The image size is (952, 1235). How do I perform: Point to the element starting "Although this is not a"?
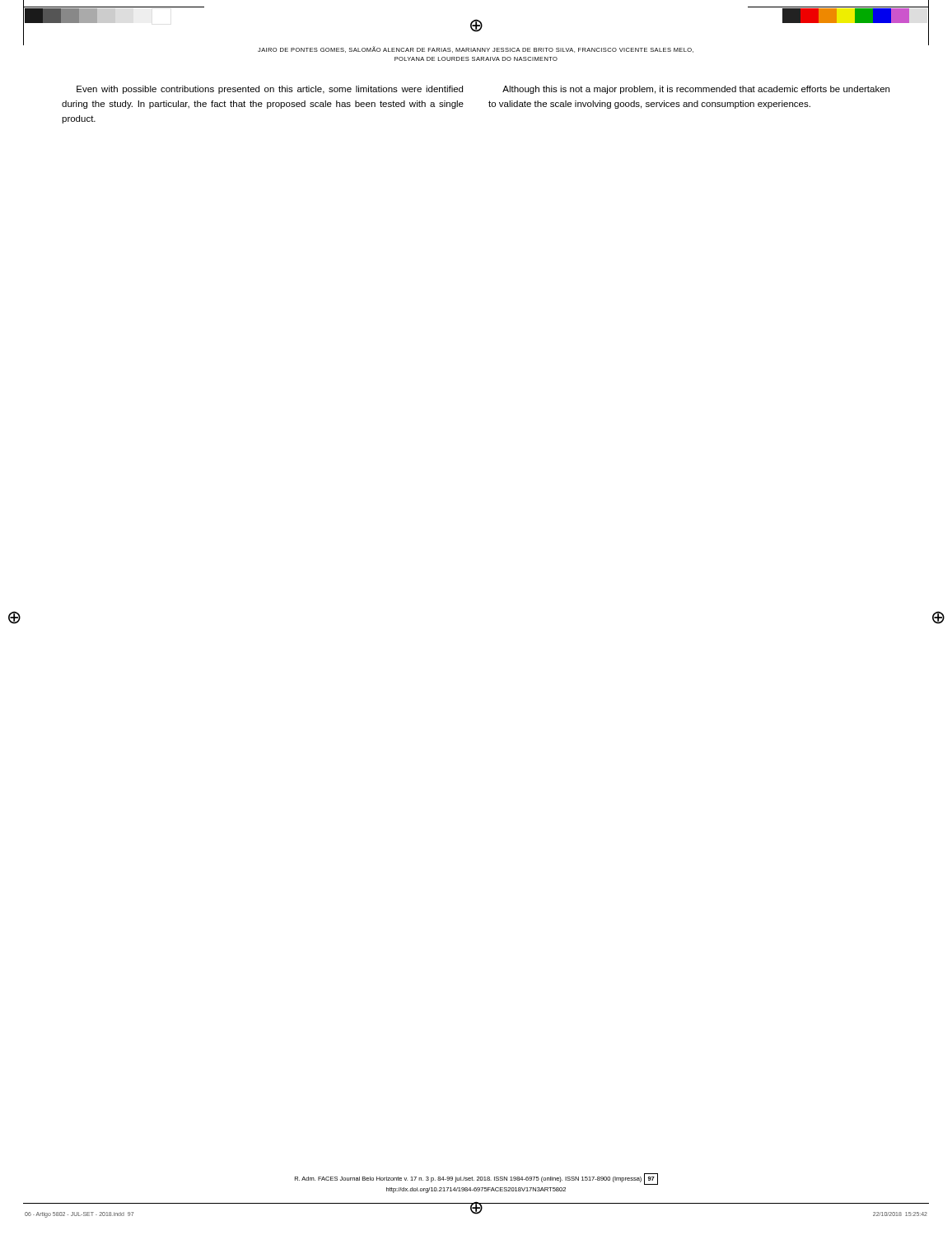click(x=689, y=97)
